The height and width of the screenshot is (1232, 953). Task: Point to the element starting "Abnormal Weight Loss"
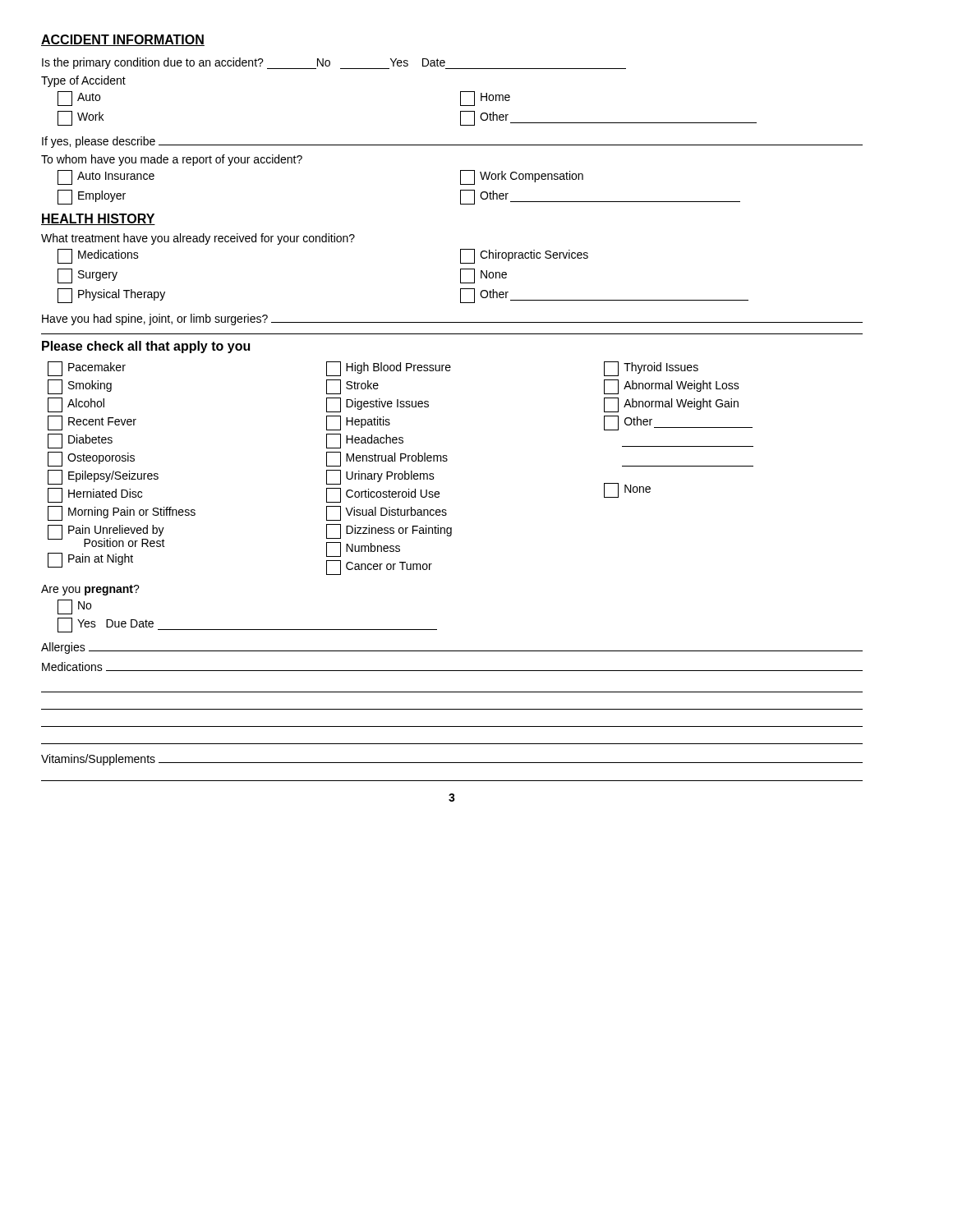click(x=672, y=386)
